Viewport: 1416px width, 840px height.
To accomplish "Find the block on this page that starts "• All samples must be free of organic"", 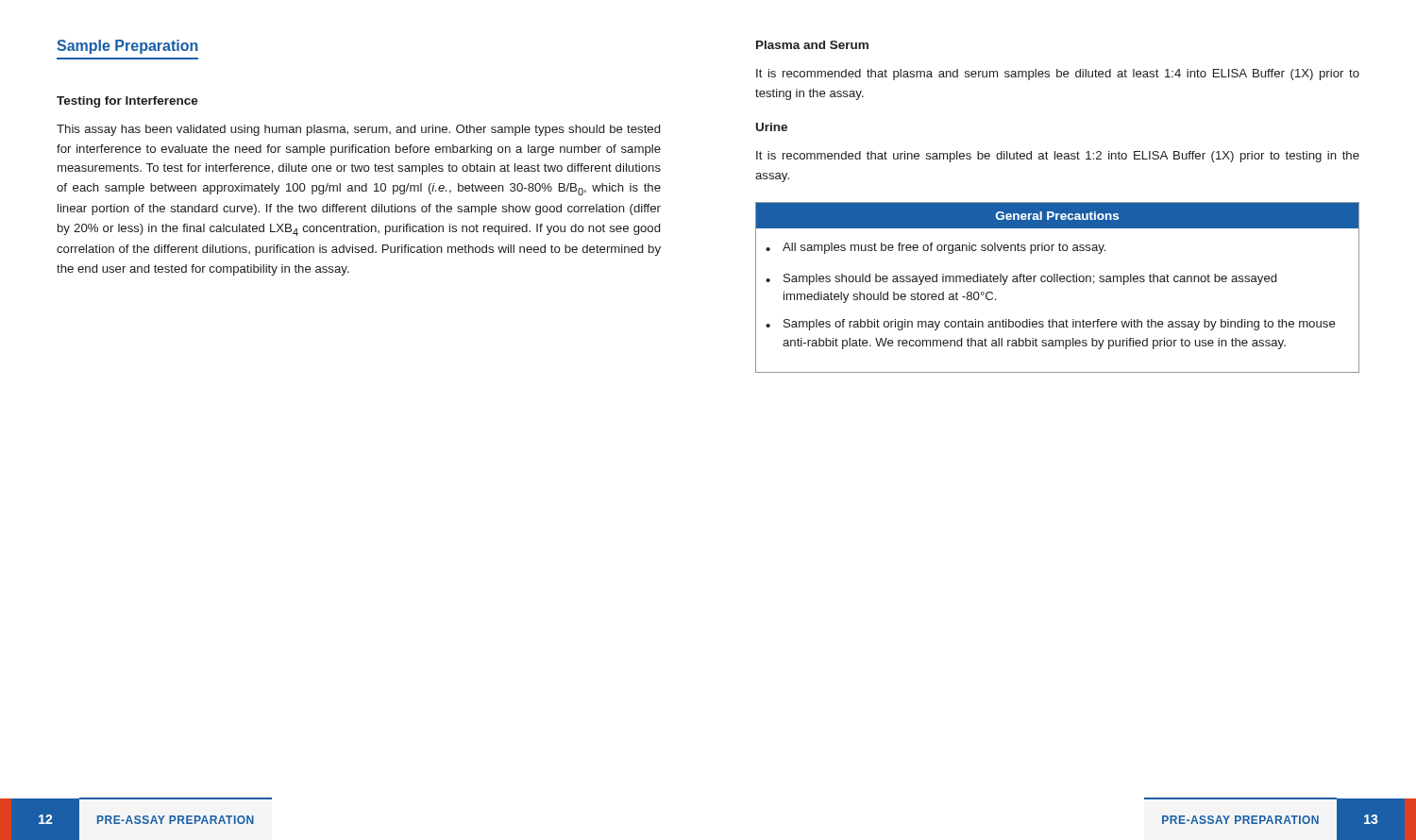I will (x=1054, y=249).
